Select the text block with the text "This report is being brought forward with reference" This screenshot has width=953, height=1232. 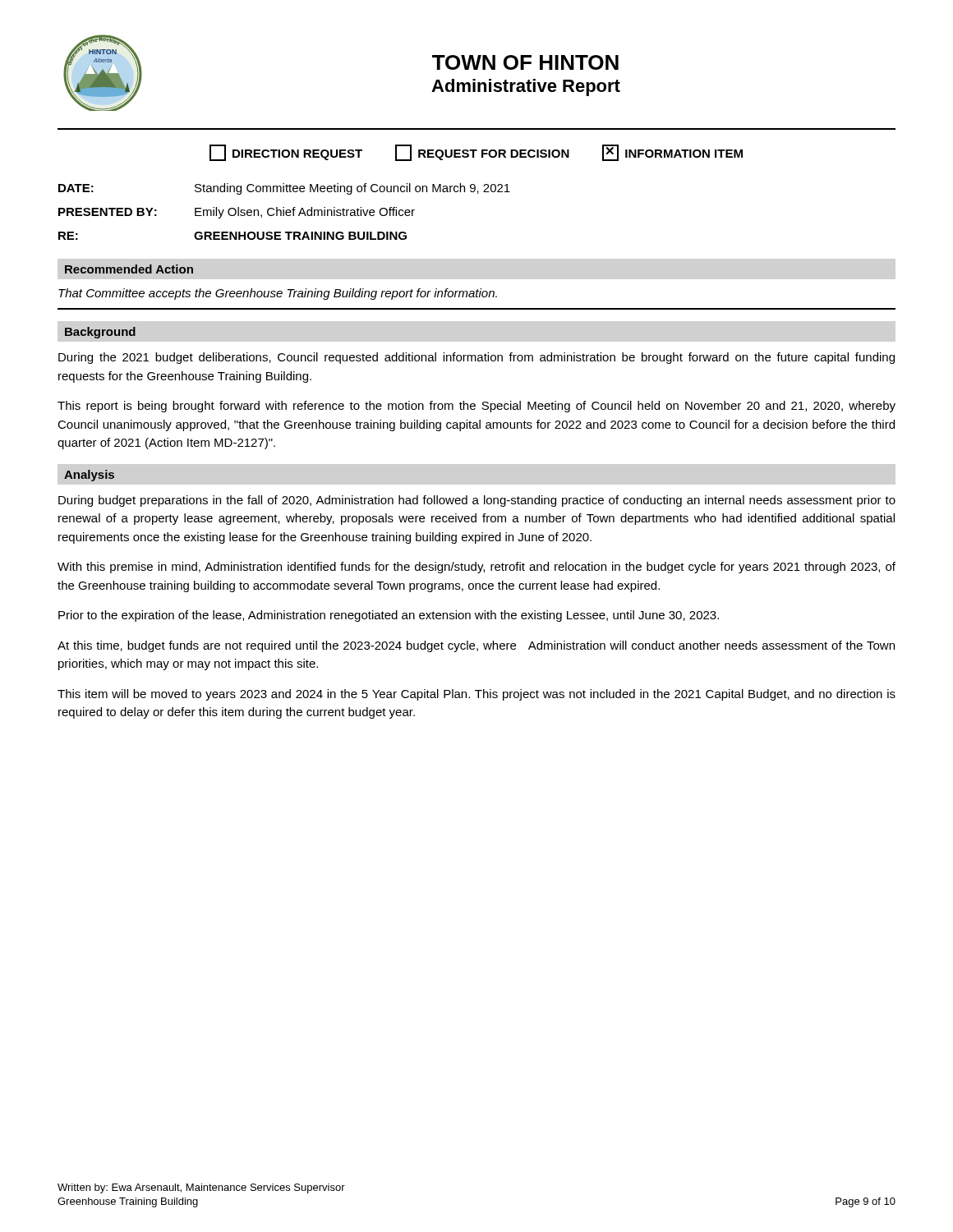(476, 424)
